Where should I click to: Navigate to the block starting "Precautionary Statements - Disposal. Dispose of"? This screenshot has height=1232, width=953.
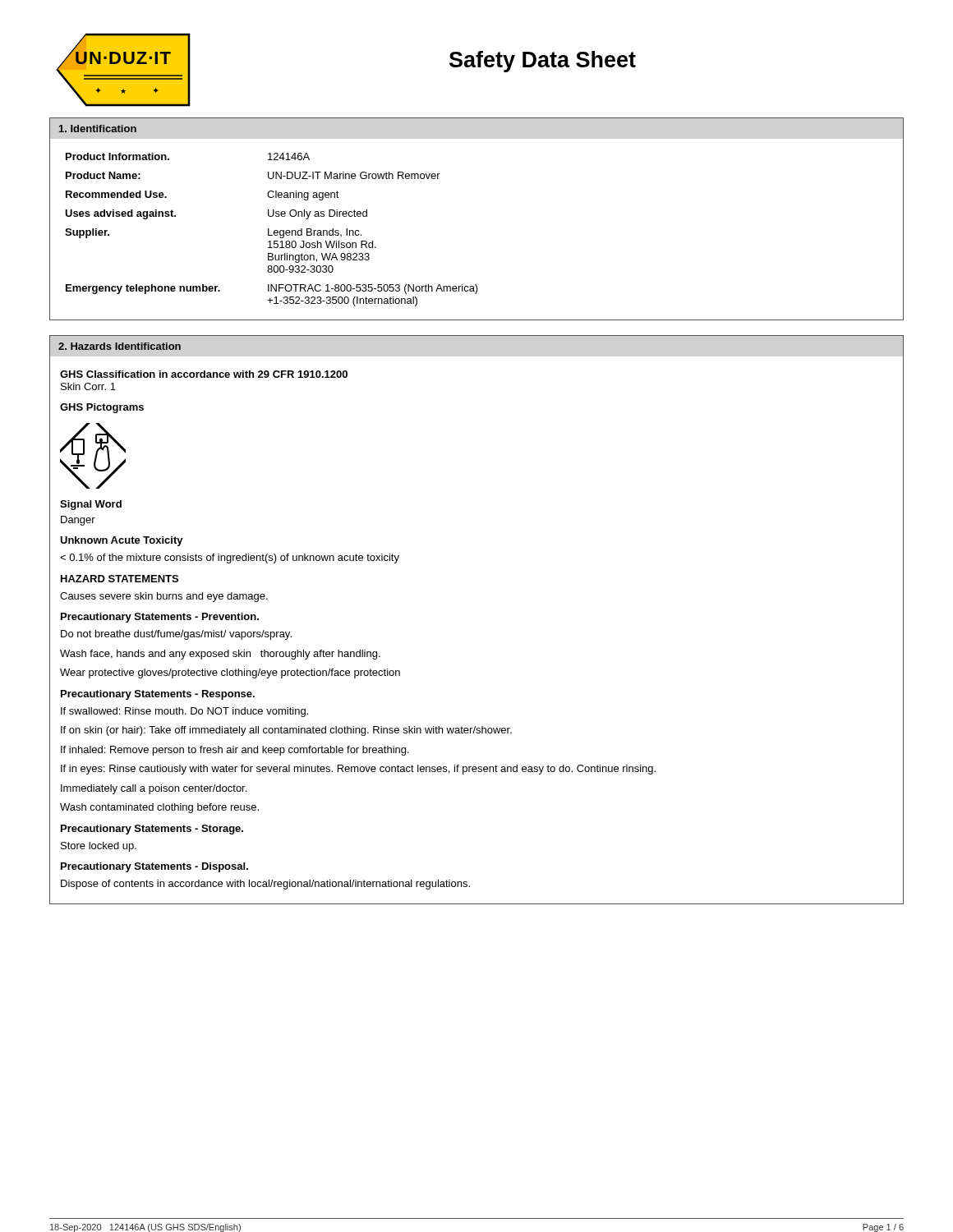[476, 876]
